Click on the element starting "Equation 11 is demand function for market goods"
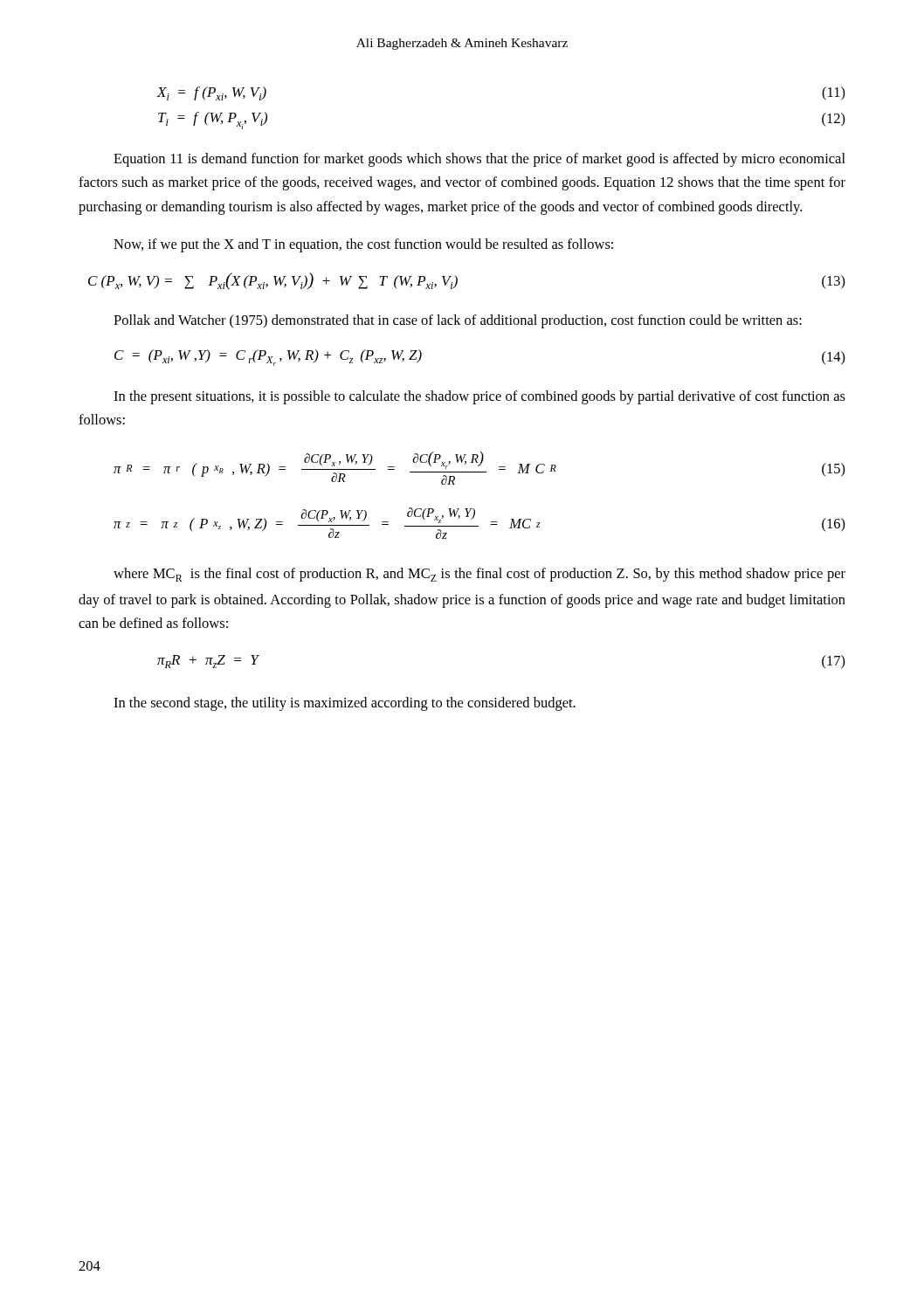 tap(462, 182)
